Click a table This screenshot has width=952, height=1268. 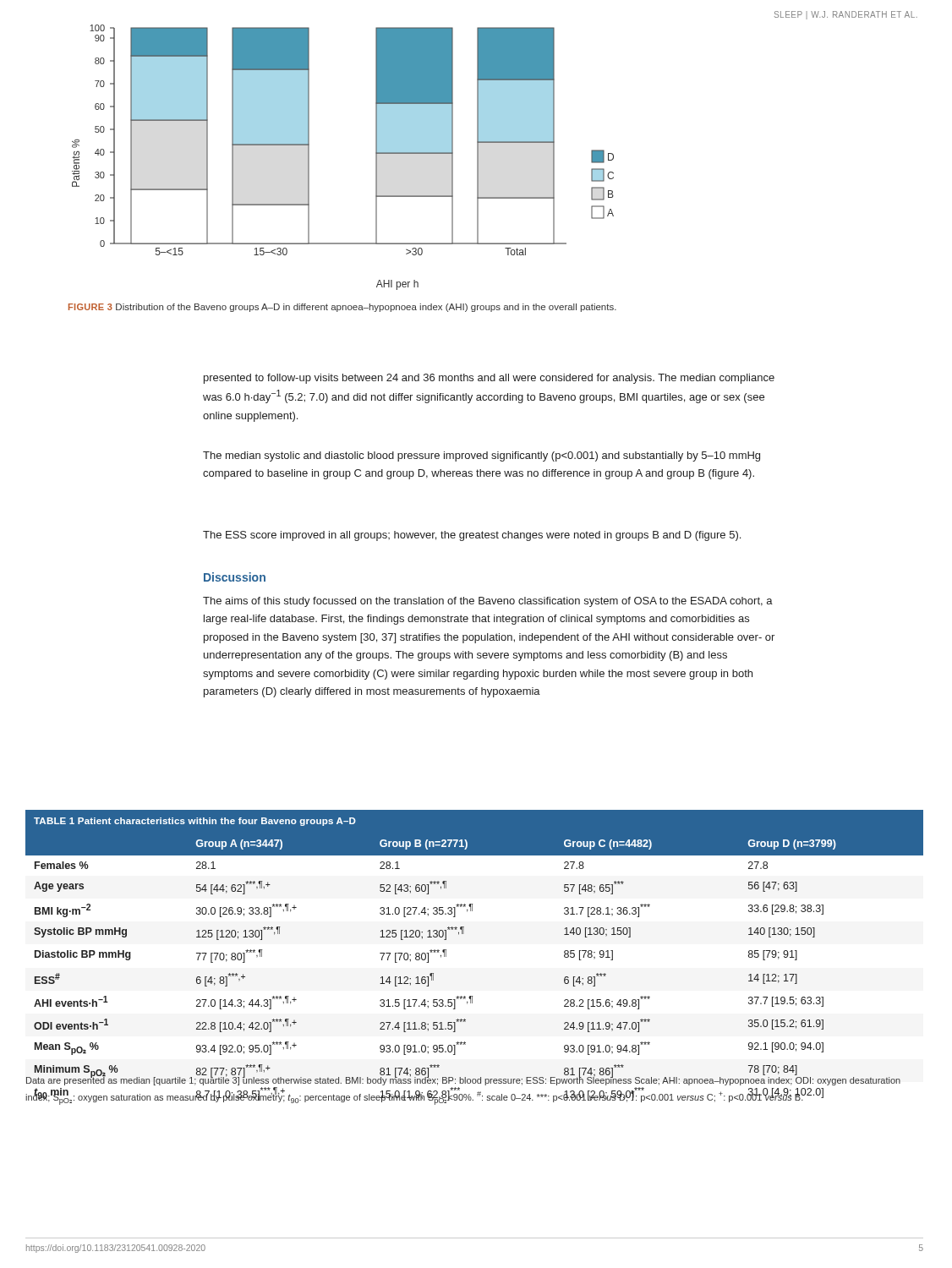[474, 958]
